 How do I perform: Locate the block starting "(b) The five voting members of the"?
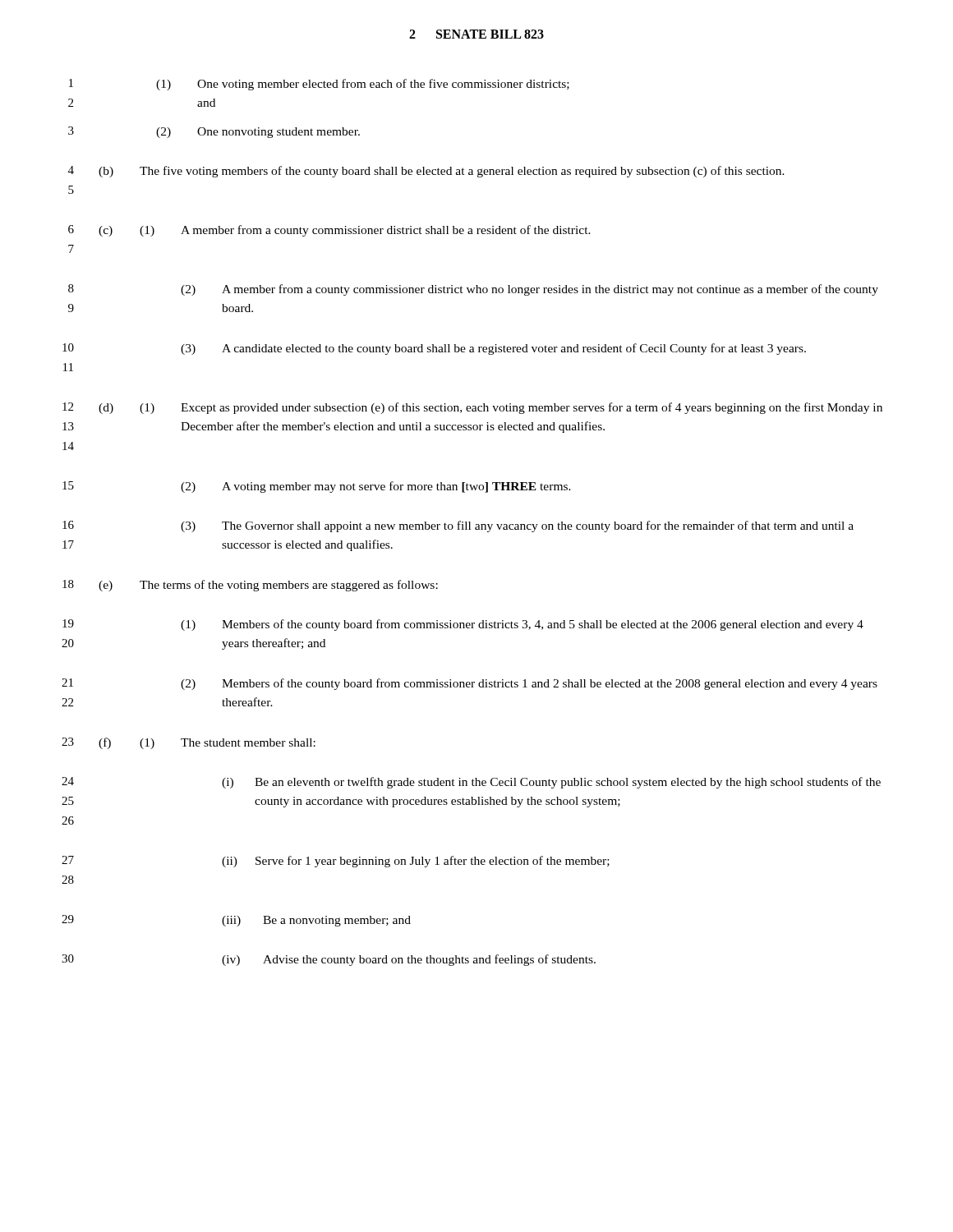(x=493, y=171)
